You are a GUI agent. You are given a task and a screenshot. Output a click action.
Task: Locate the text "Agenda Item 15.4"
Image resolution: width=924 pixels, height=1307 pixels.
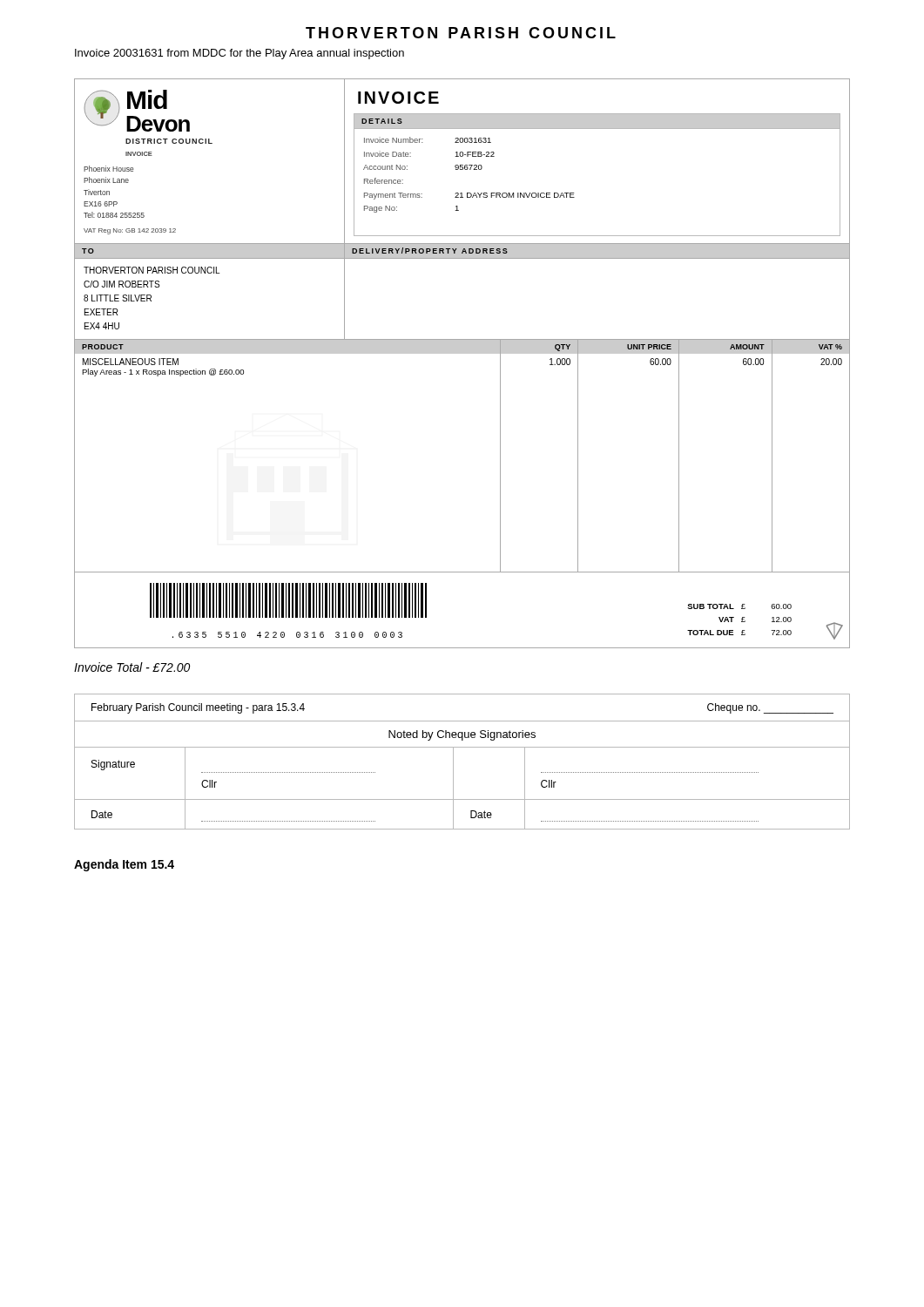(x=124, y=864)
